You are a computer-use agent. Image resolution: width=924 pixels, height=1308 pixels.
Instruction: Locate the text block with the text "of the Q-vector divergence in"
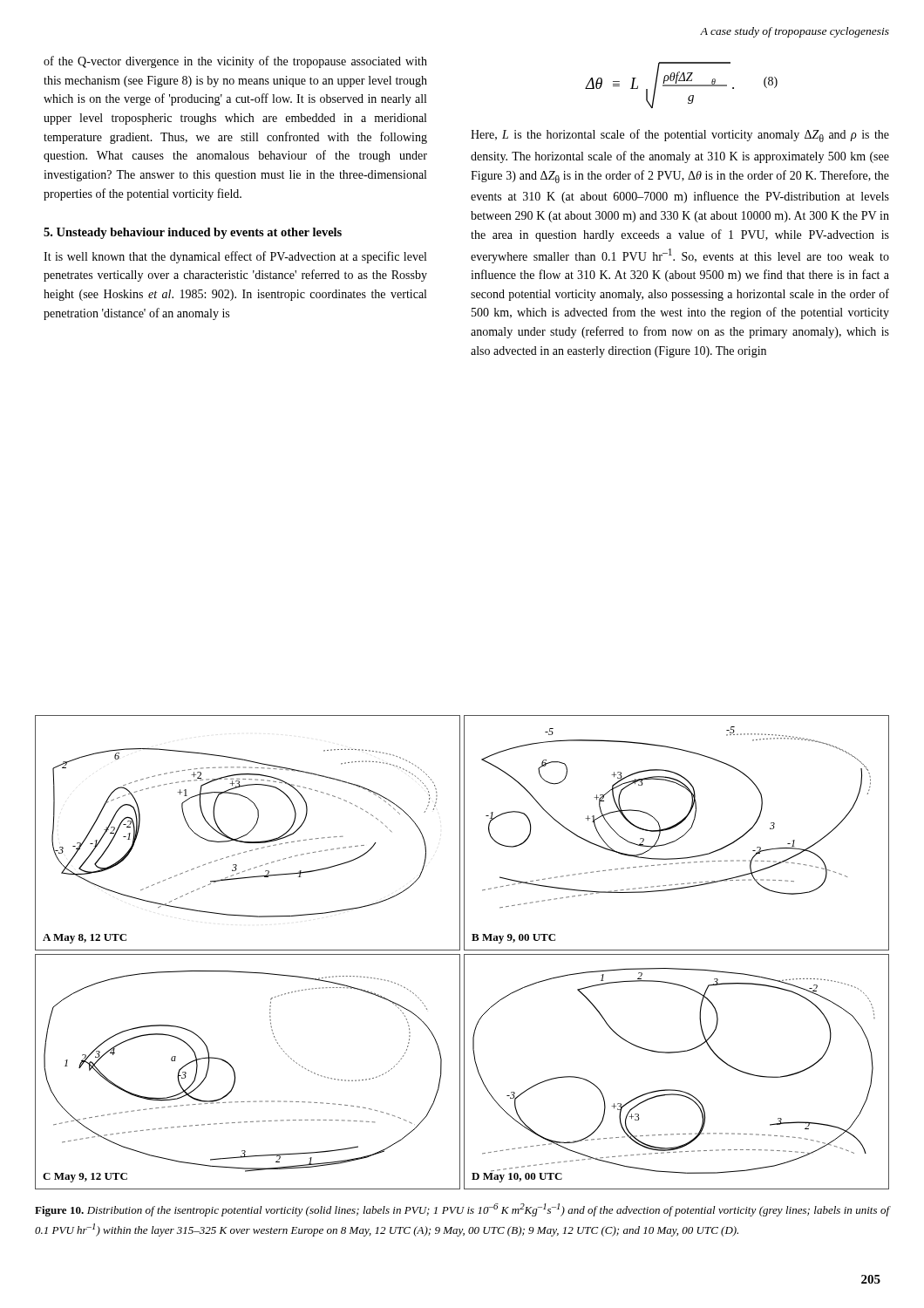click(x=235, y=128)
